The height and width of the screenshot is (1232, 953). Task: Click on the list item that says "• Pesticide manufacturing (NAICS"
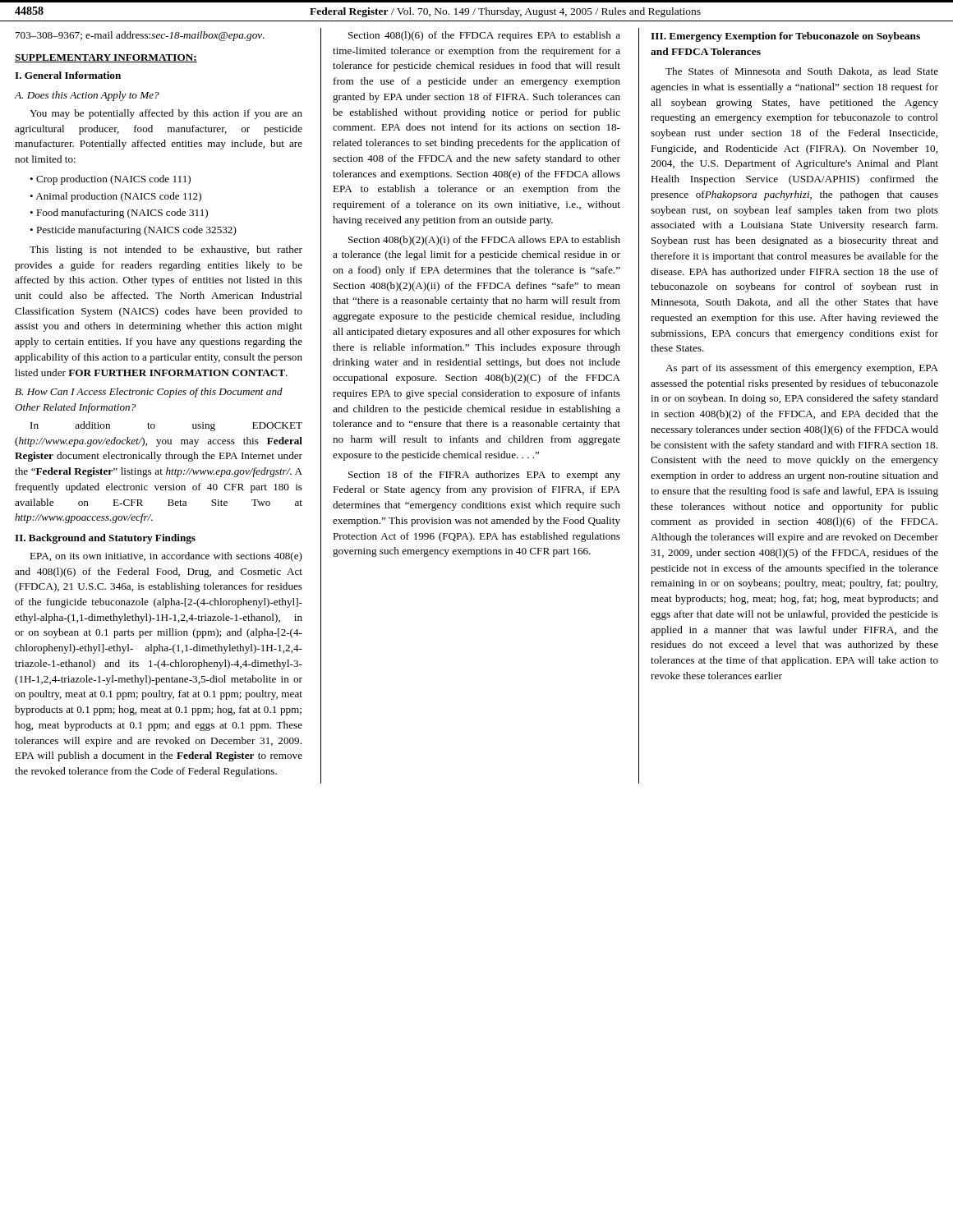pos(133,230)
